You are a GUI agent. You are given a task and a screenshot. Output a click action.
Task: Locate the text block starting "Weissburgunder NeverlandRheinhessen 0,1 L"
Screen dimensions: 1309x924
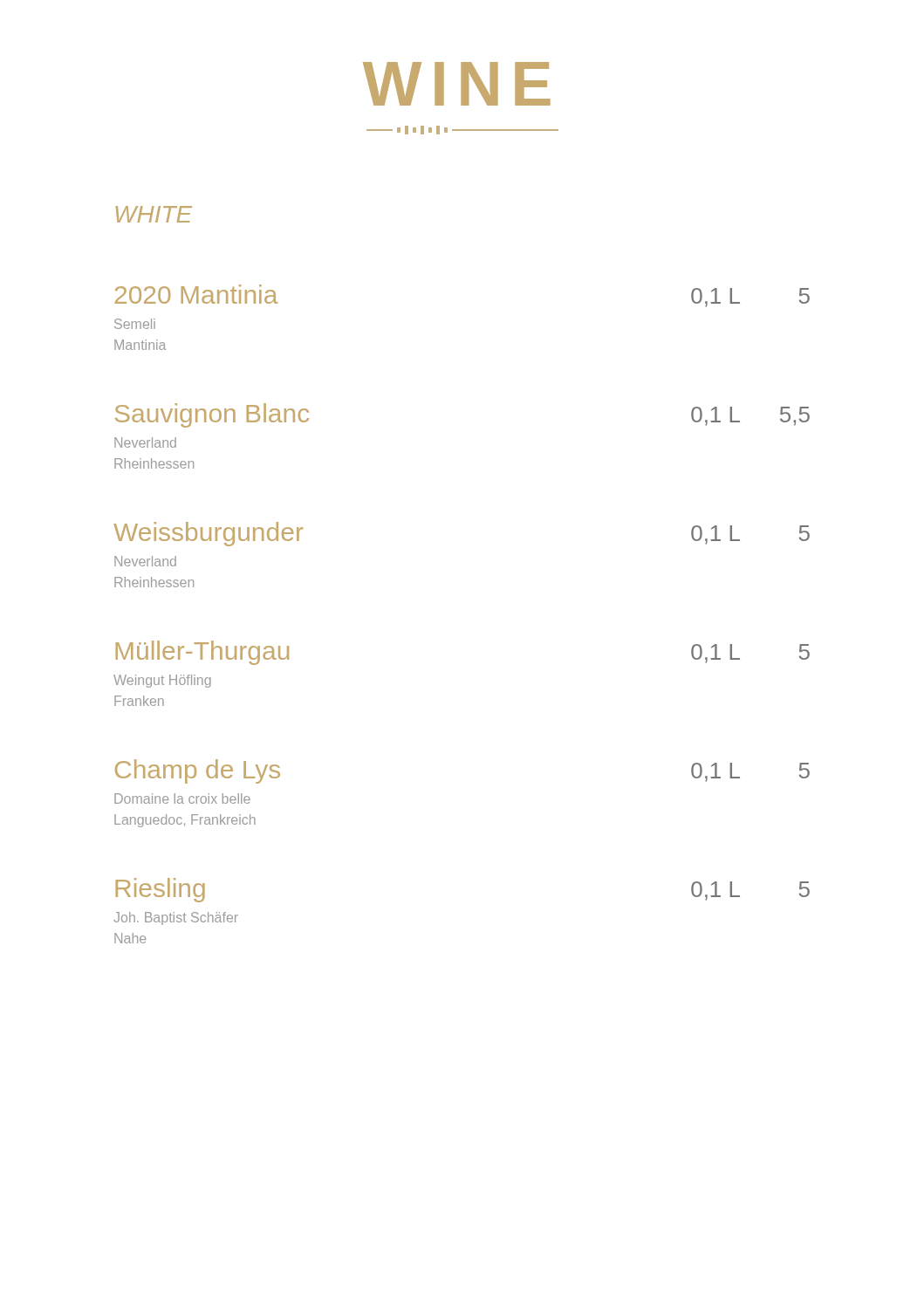point(202,534)
